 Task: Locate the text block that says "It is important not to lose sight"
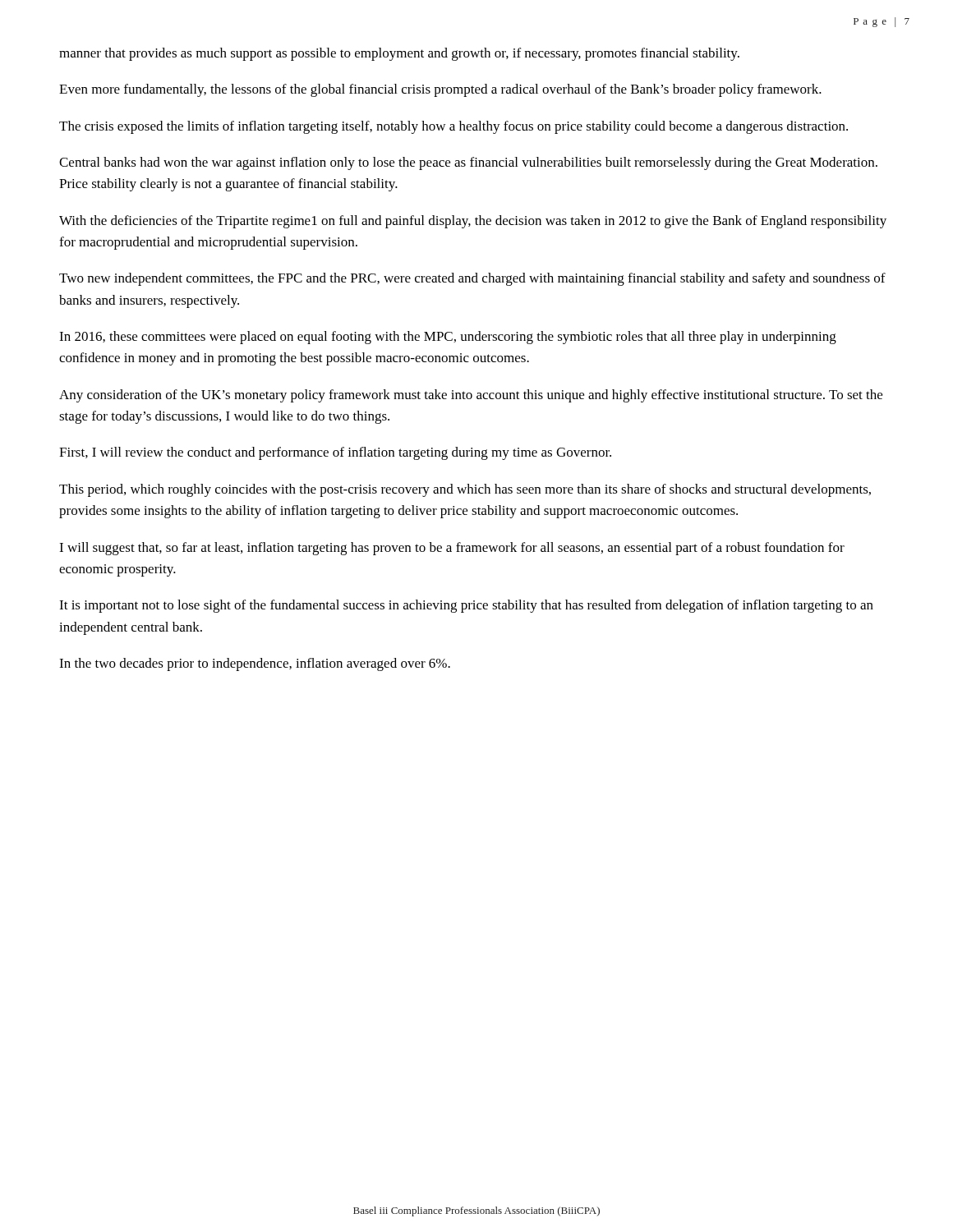coord(466,616)
